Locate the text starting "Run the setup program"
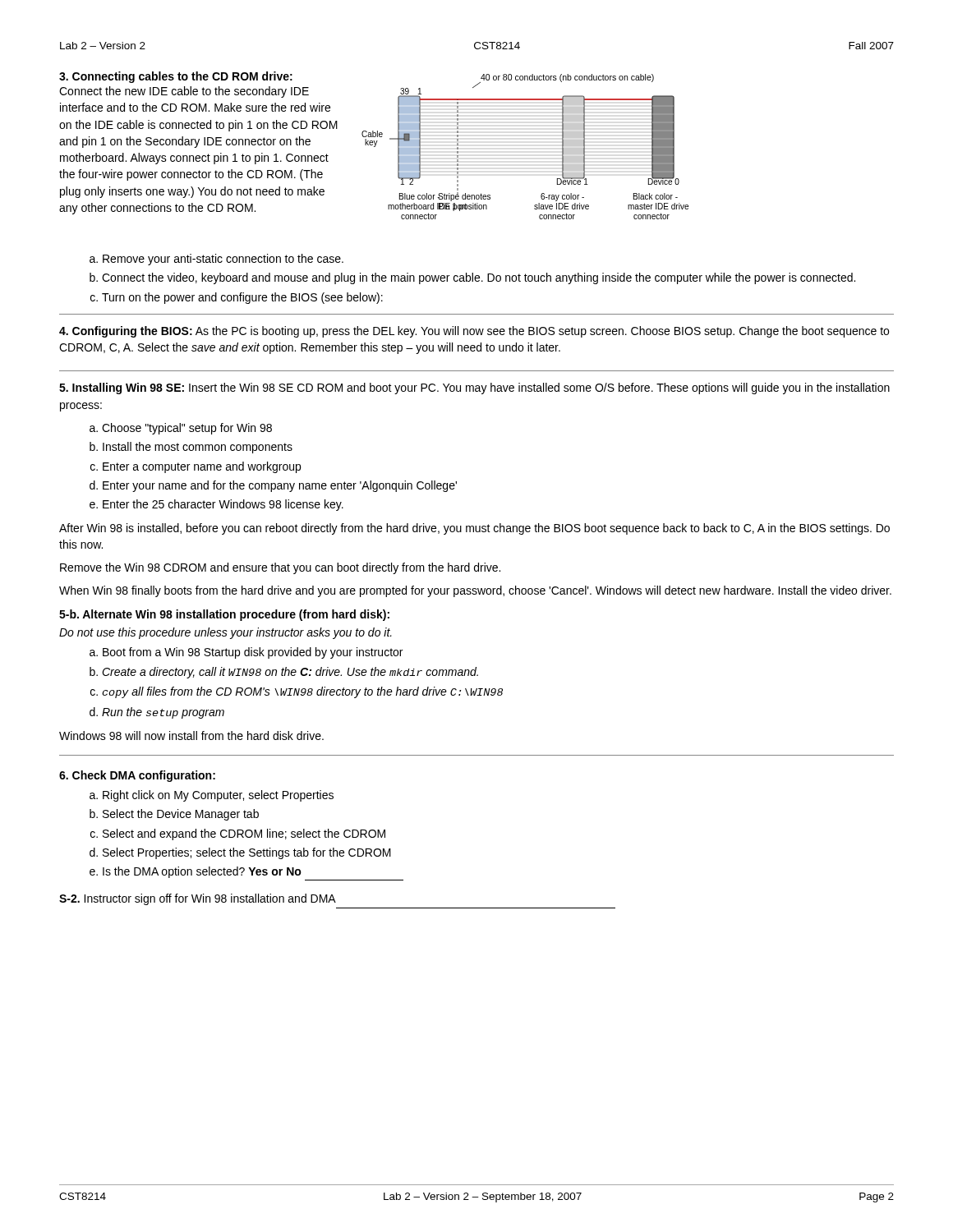 pyautogui.click(x=163, y=712)
